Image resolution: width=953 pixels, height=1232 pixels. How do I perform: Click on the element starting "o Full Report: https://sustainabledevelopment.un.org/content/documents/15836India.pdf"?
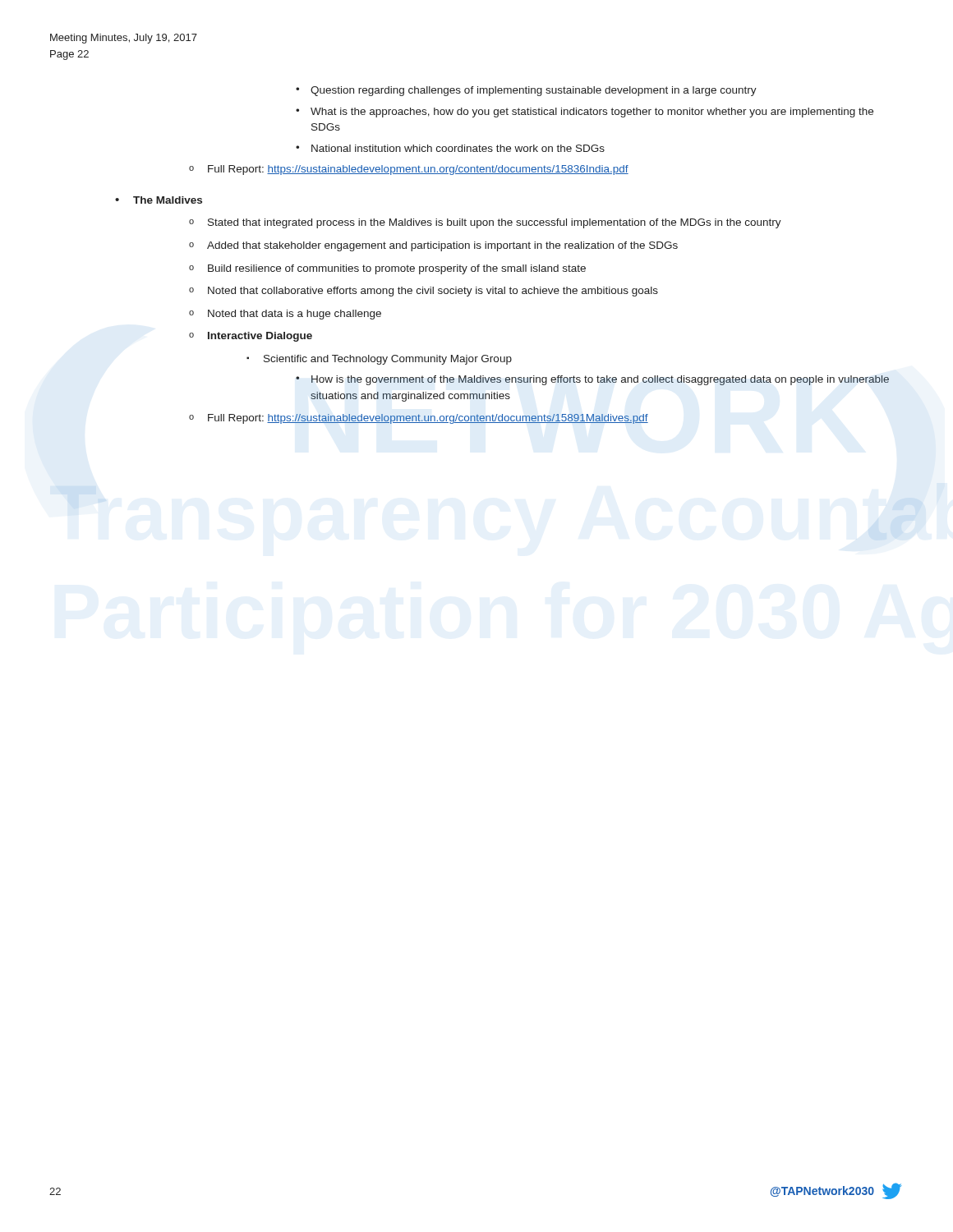(x=546, y=169)
